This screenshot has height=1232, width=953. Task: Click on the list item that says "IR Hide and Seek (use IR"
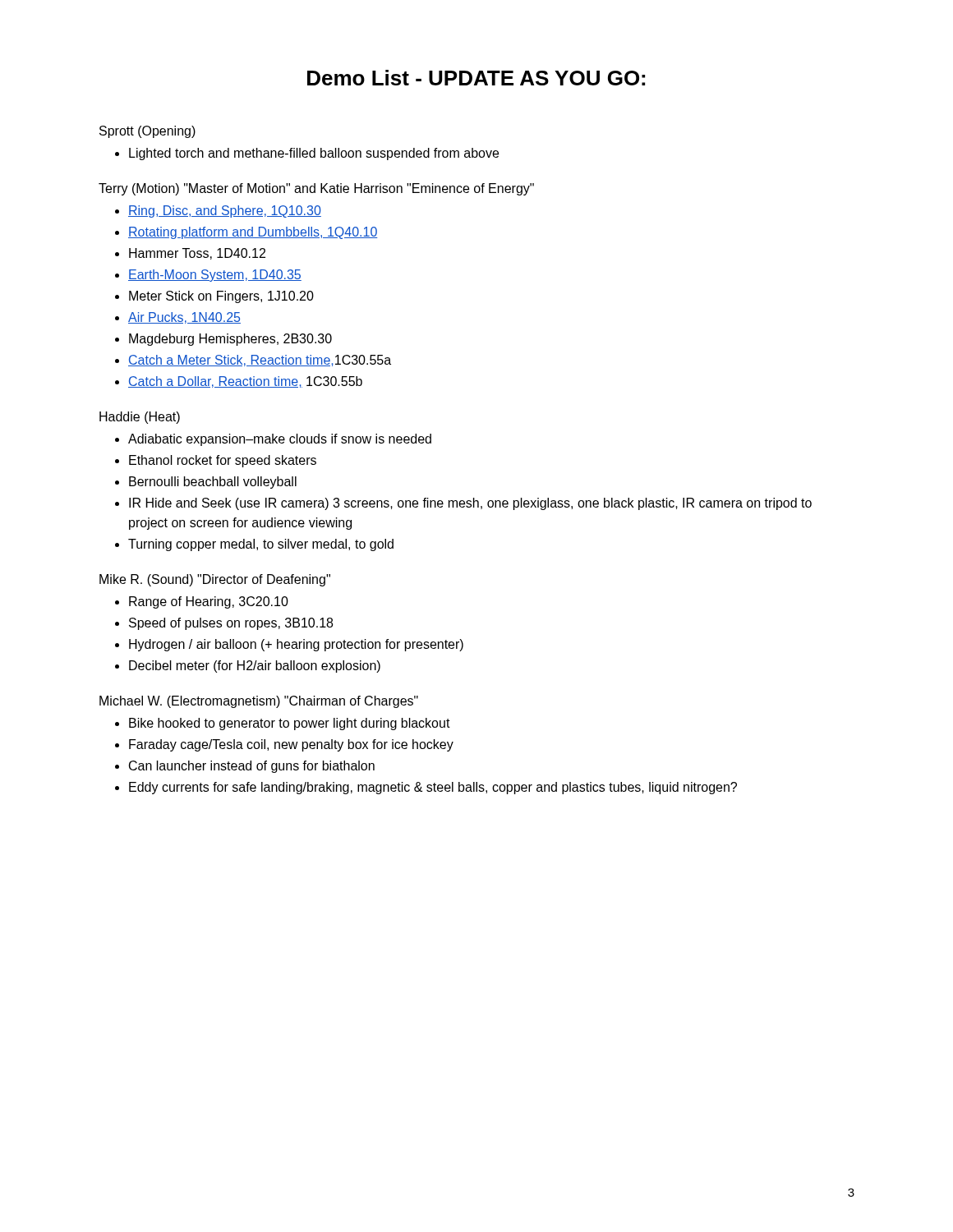470,513
